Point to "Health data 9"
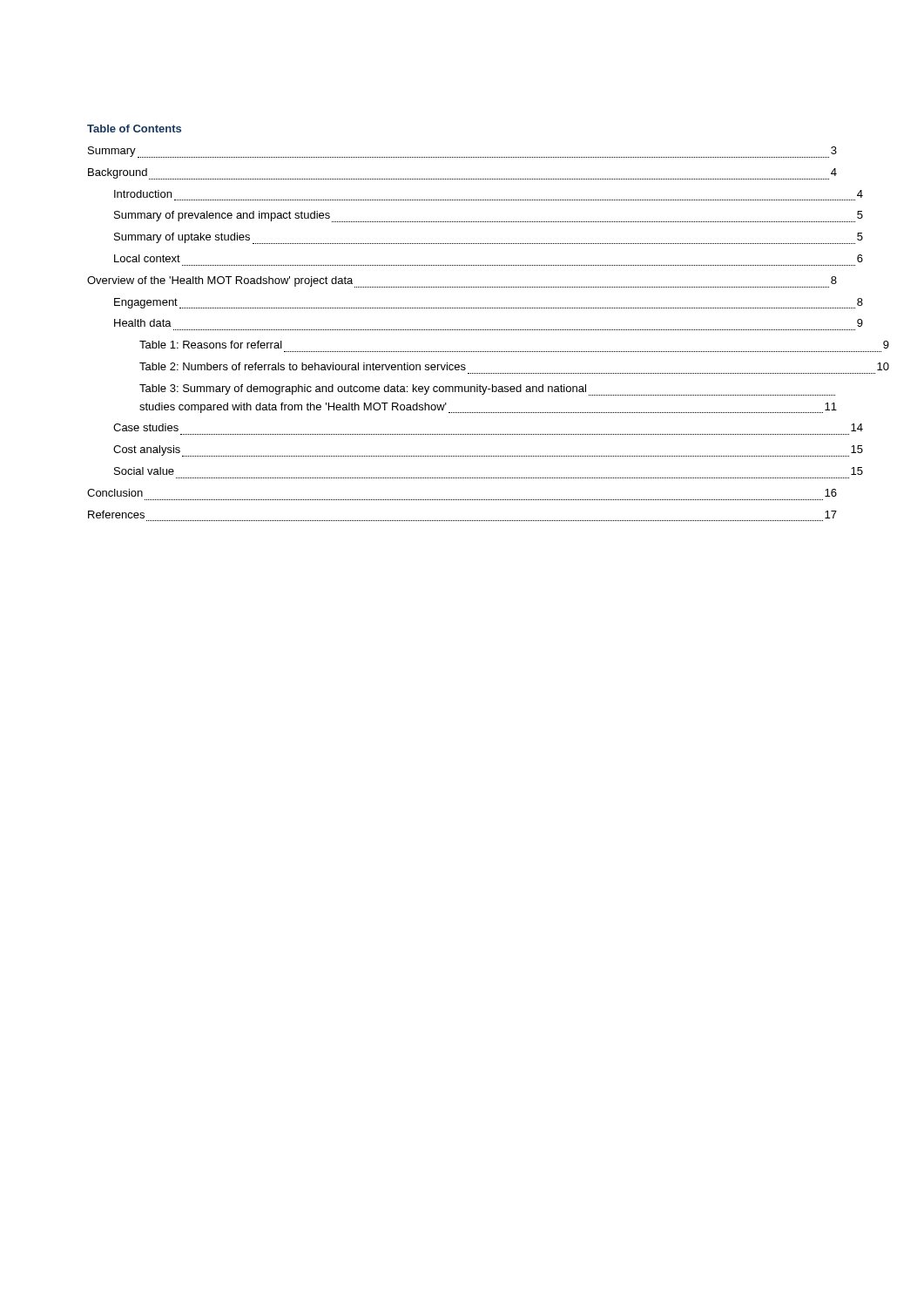The height and width of the screenshot is (1307, 924). (x=488, y=324)
